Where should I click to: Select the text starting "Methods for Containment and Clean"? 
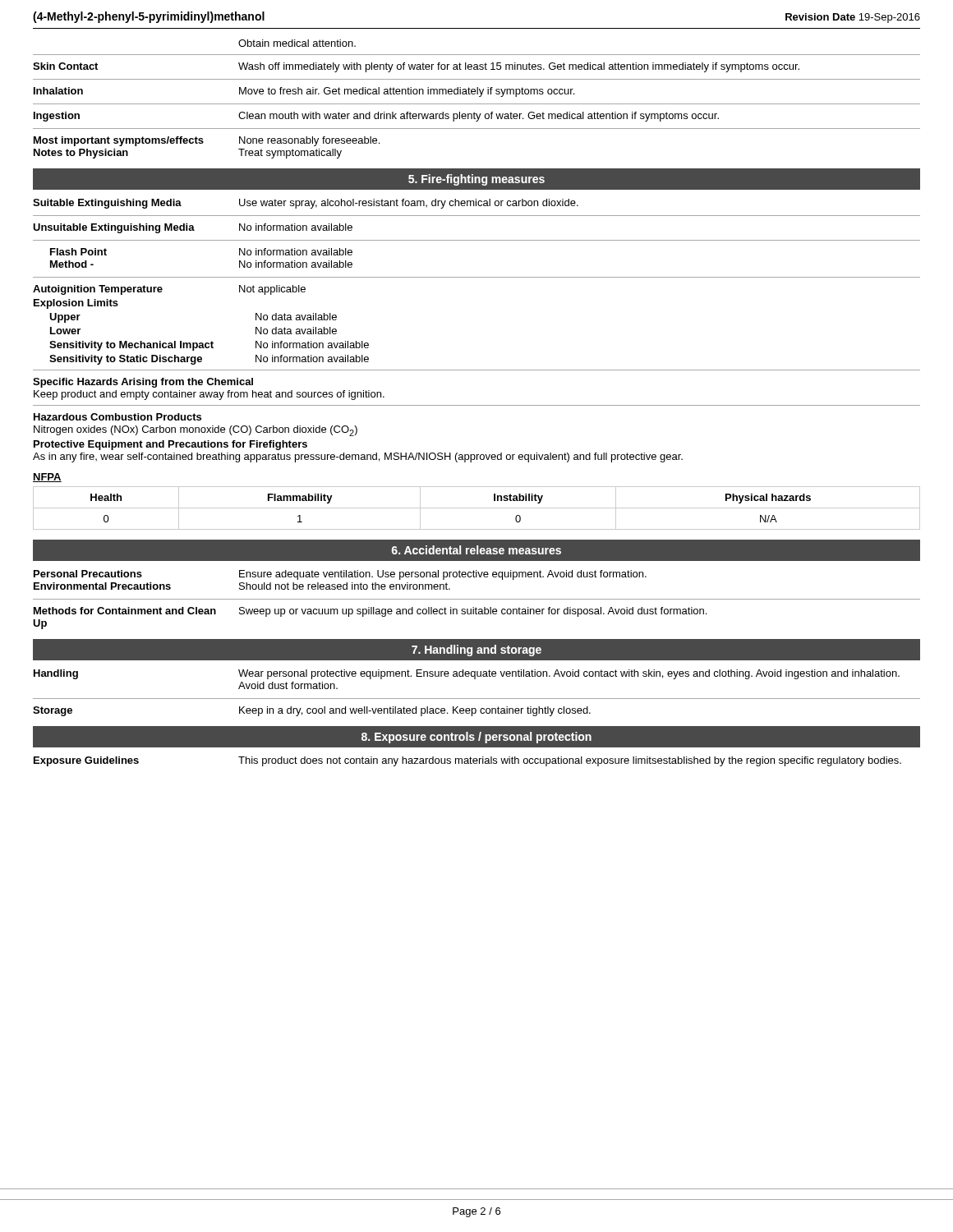[x=476, y=616]
